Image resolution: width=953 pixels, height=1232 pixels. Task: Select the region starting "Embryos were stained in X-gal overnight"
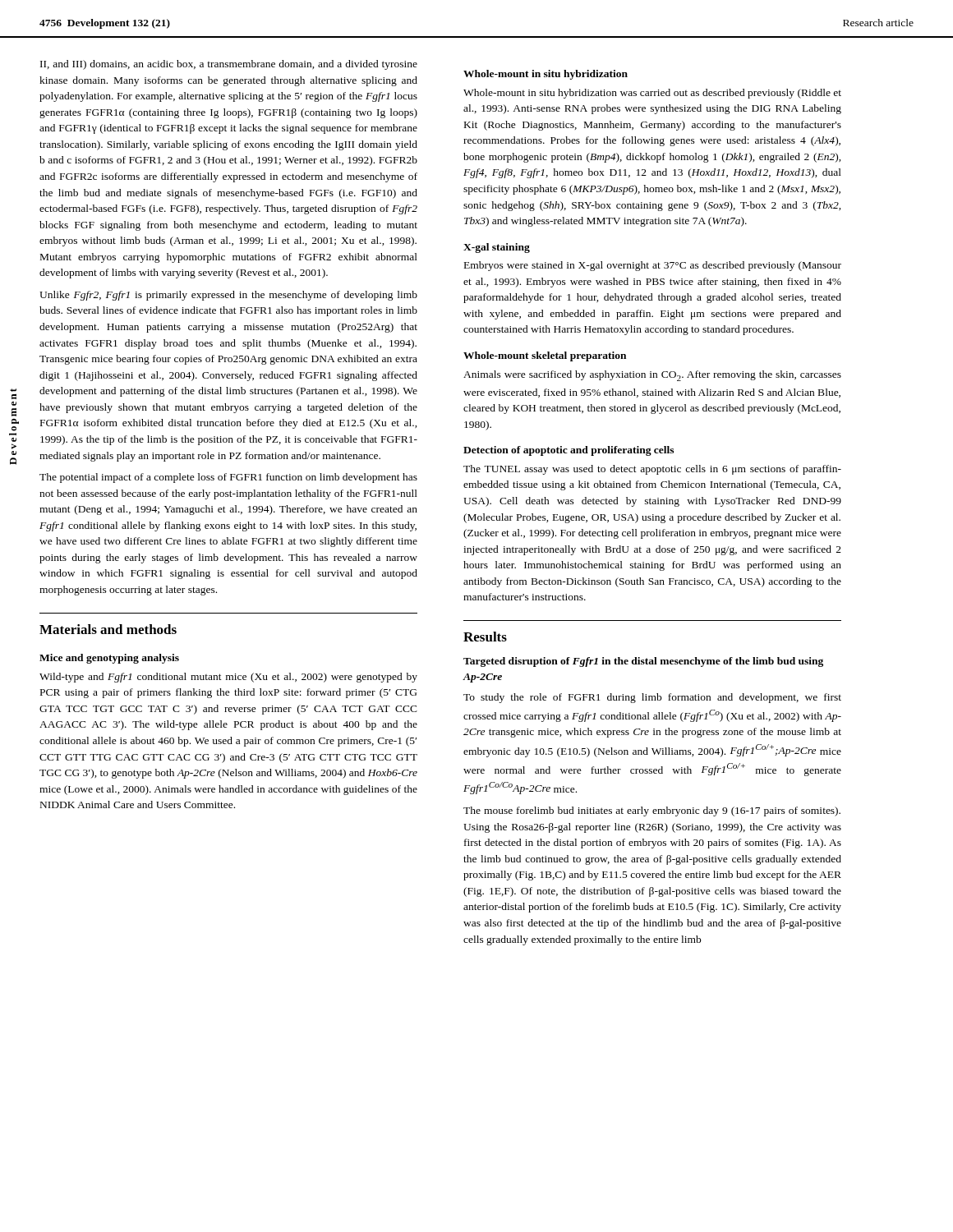pos(652,297)
